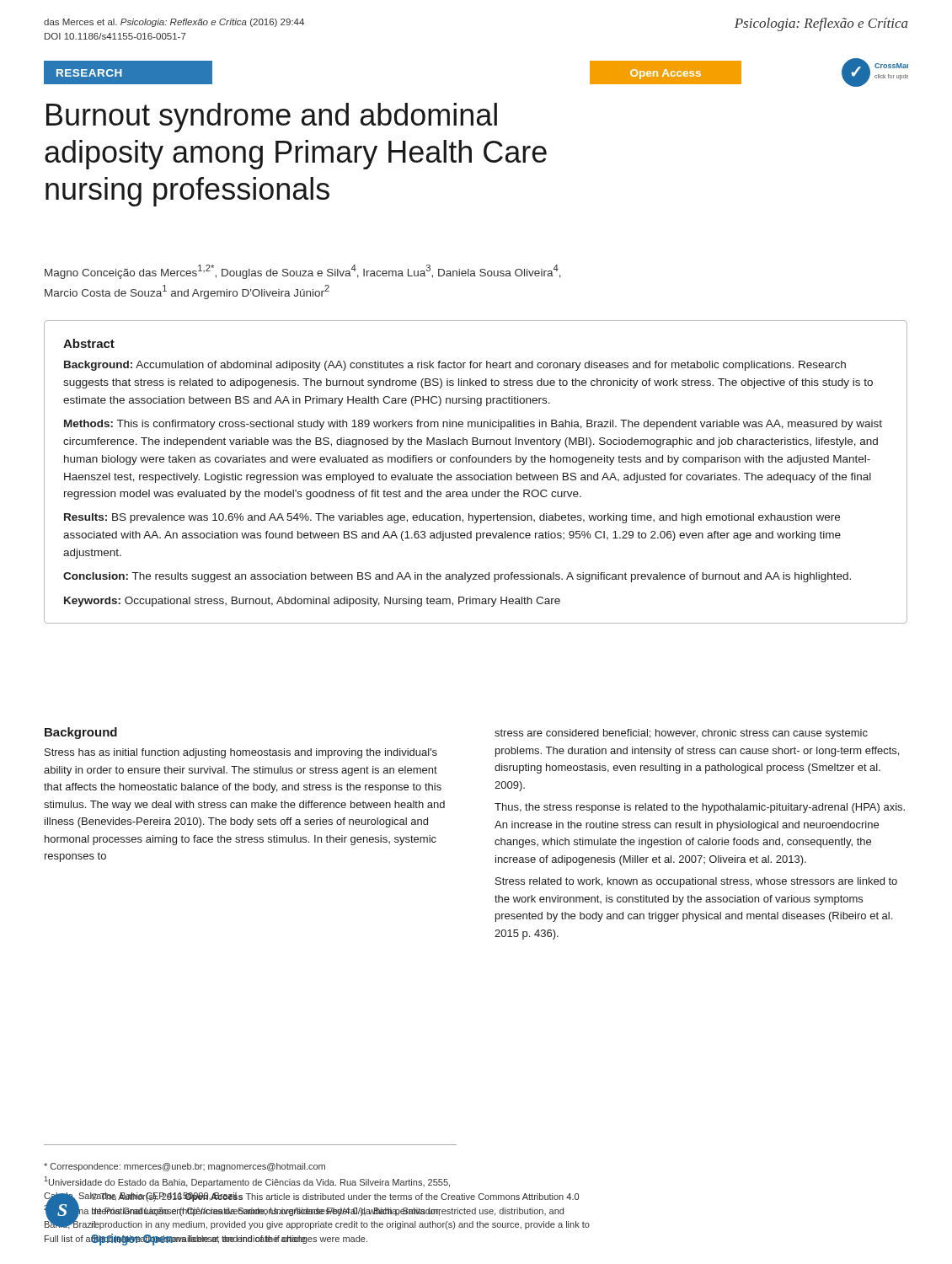Click the passage that begins "stress are considered beneficial; however,"

pos(697,759)
